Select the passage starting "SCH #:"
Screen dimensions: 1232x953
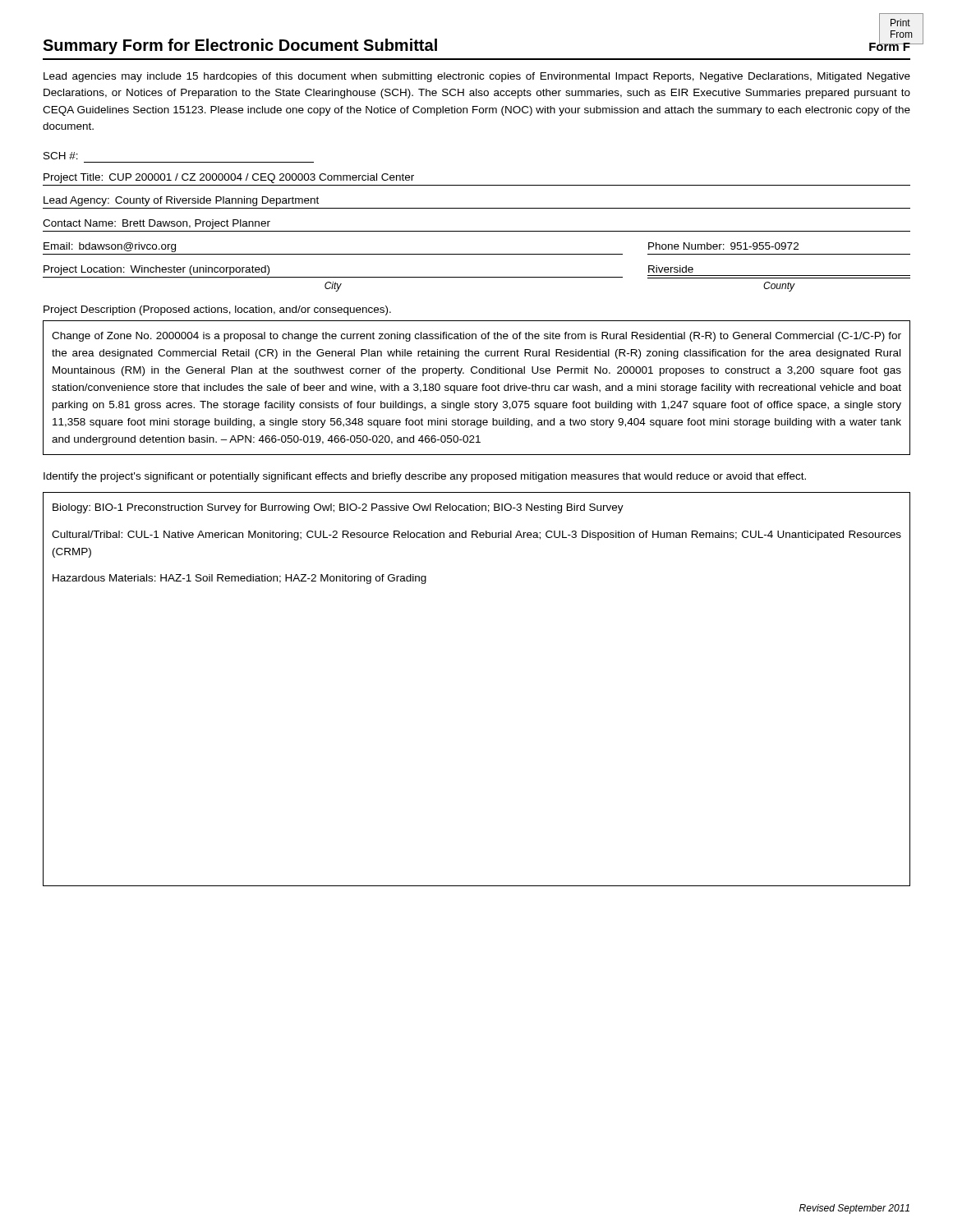[178, 156]
